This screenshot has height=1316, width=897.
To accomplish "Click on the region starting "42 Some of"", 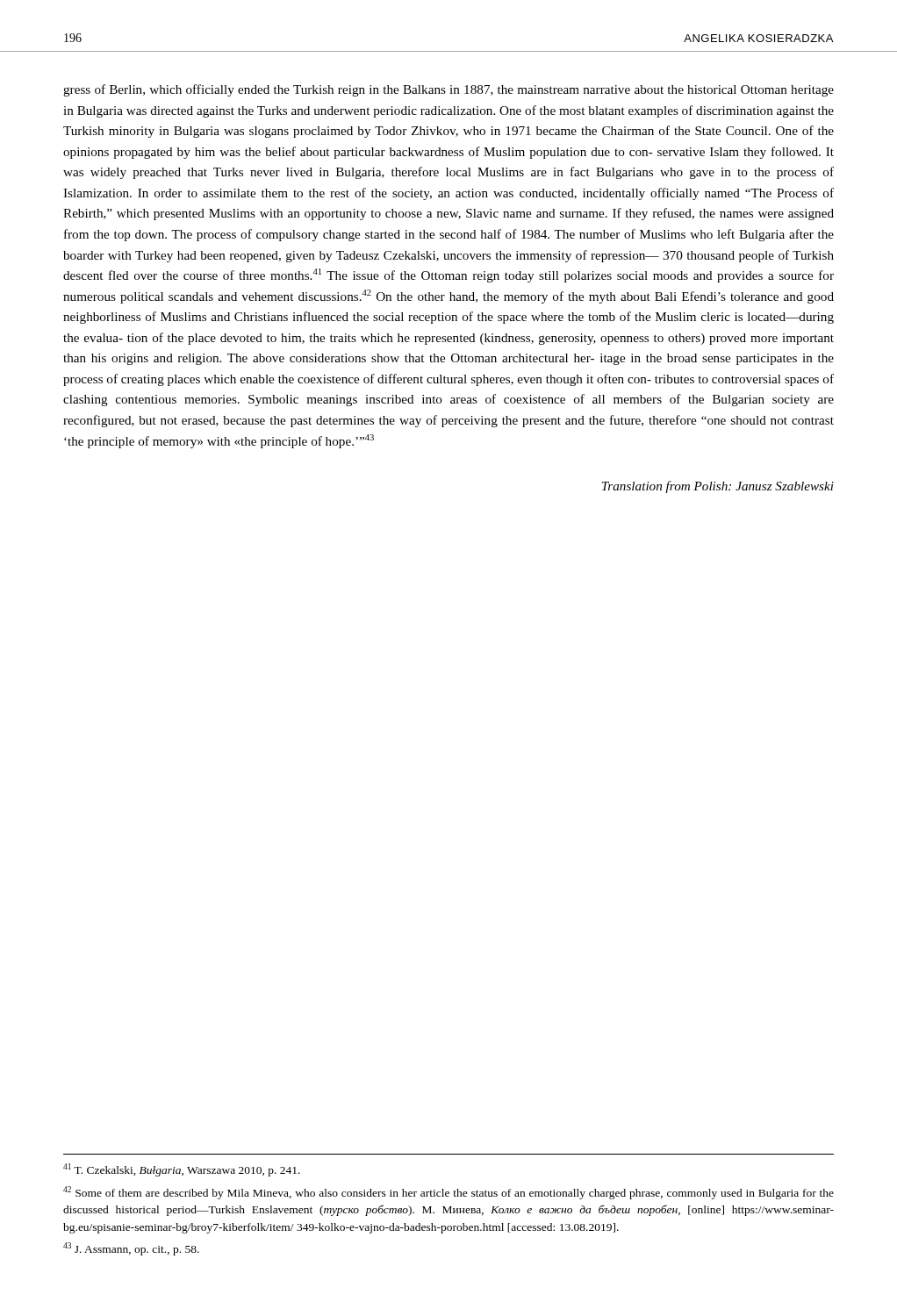I will click(x=448, y=1210).
